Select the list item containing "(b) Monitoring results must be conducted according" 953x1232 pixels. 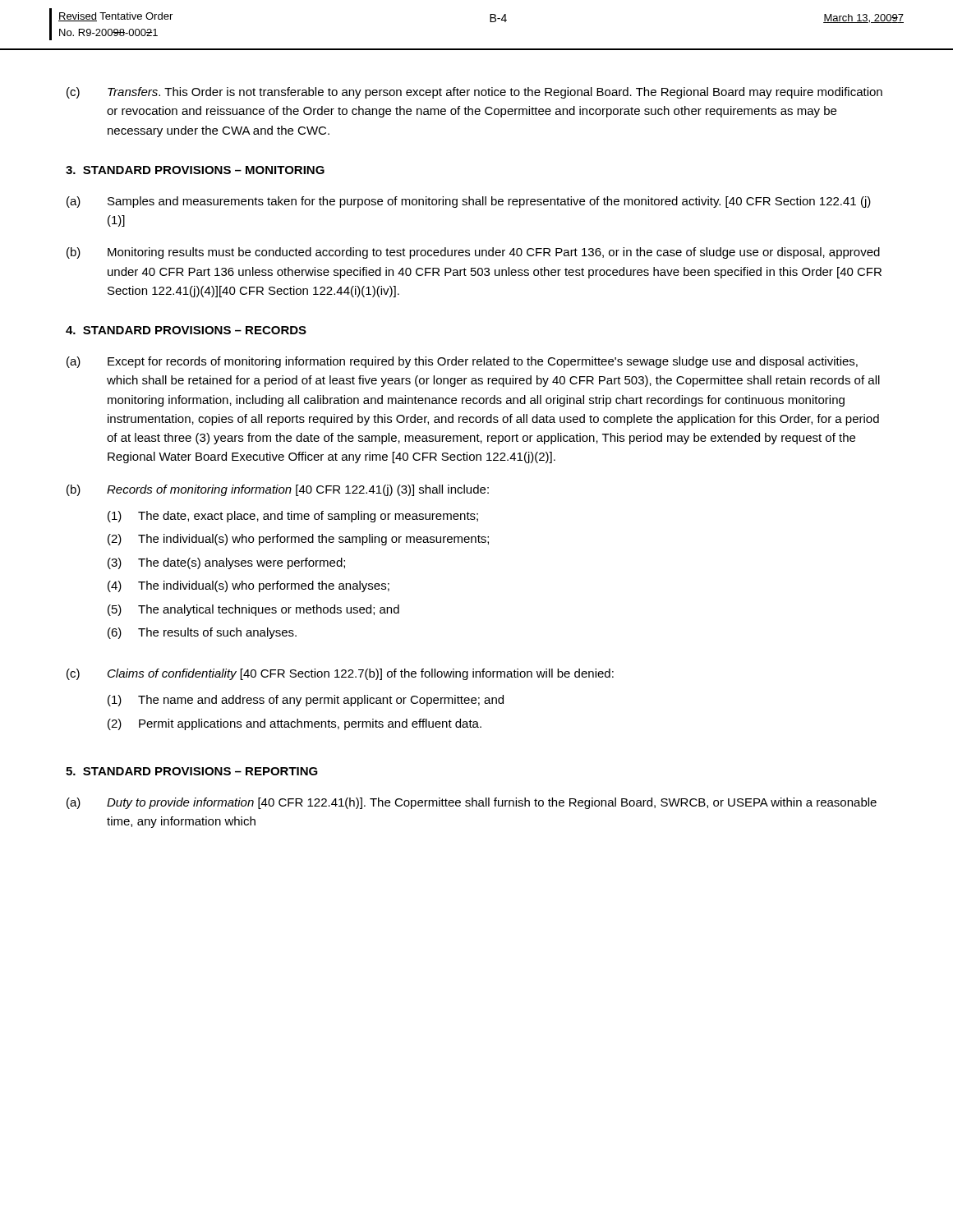tap(476, 271)
